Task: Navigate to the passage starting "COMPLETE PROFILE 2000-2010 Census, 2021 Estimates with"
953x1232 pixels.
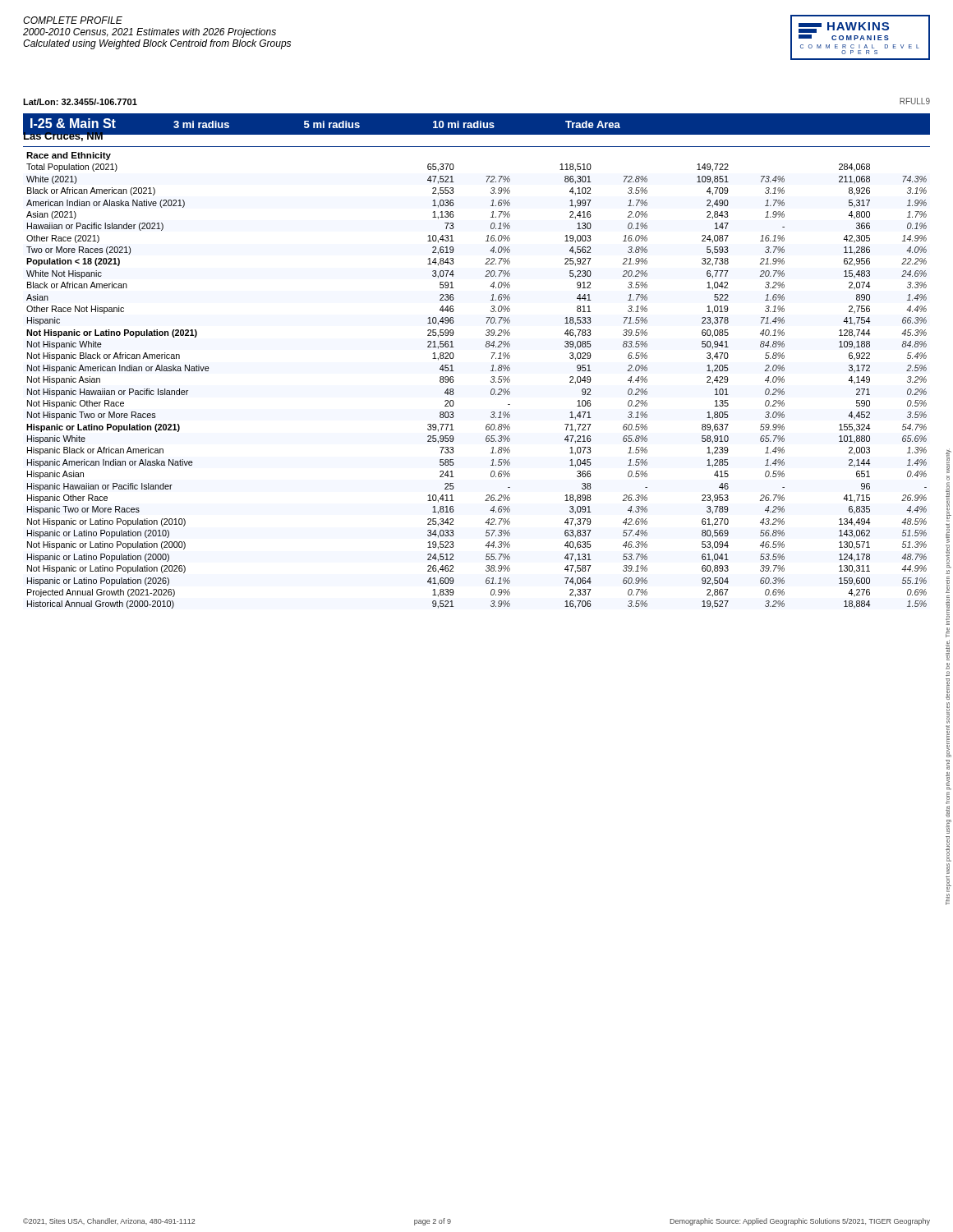Action: coord(157,32)
